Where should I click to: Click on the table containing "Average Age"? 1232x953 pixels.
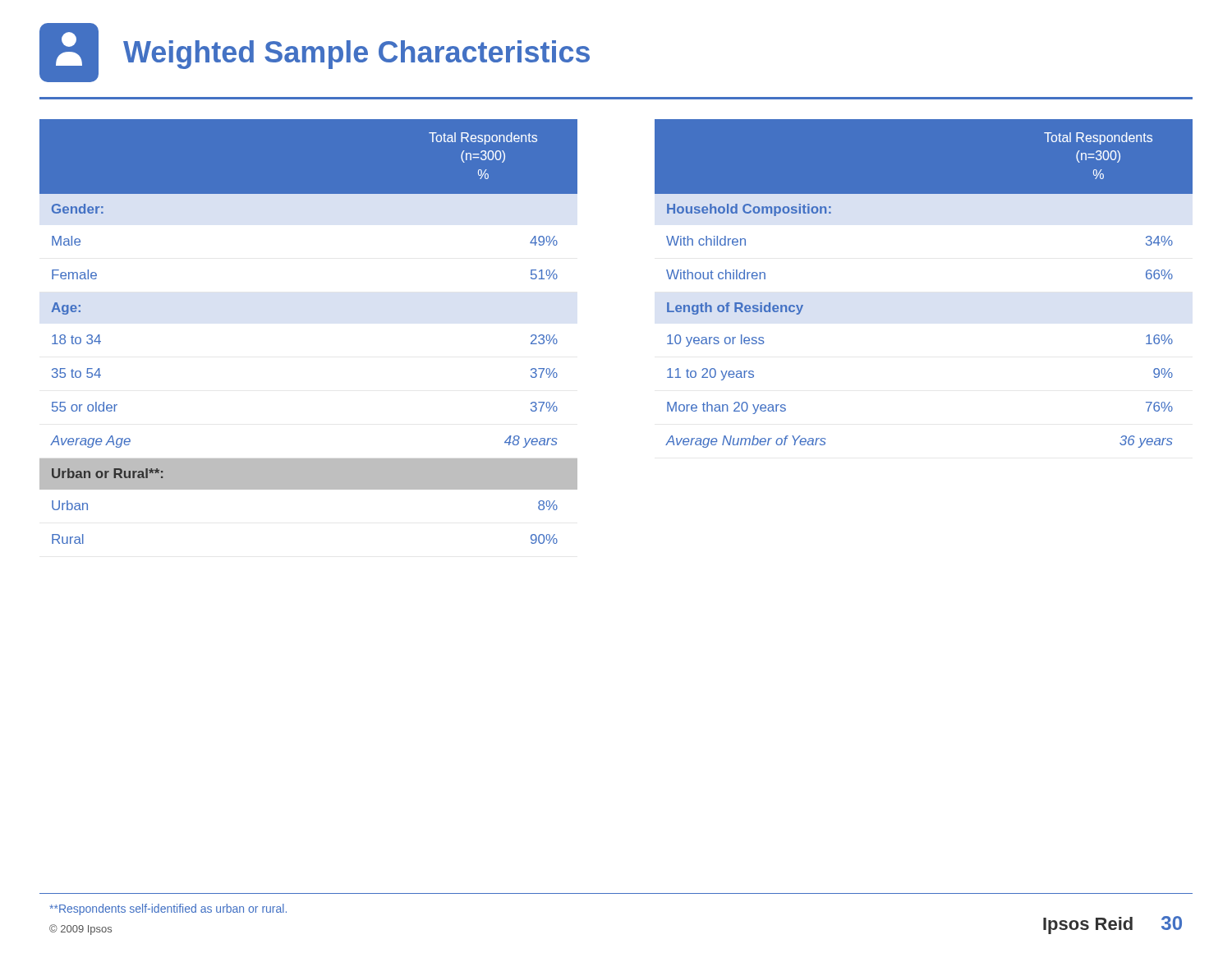308,338
